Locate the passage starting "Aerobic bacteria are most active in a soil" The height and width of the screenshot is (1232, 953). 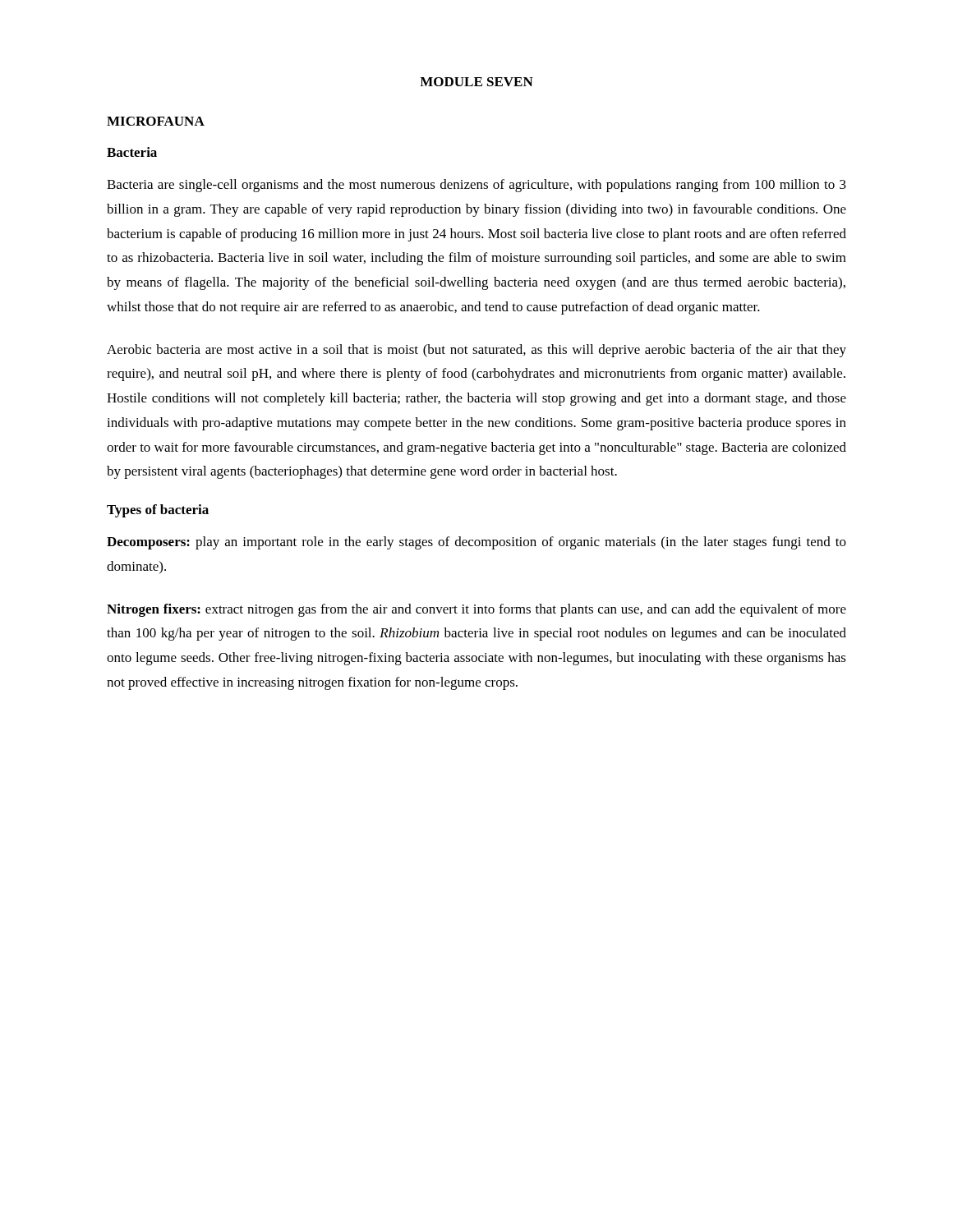click(x=476, y=410)
